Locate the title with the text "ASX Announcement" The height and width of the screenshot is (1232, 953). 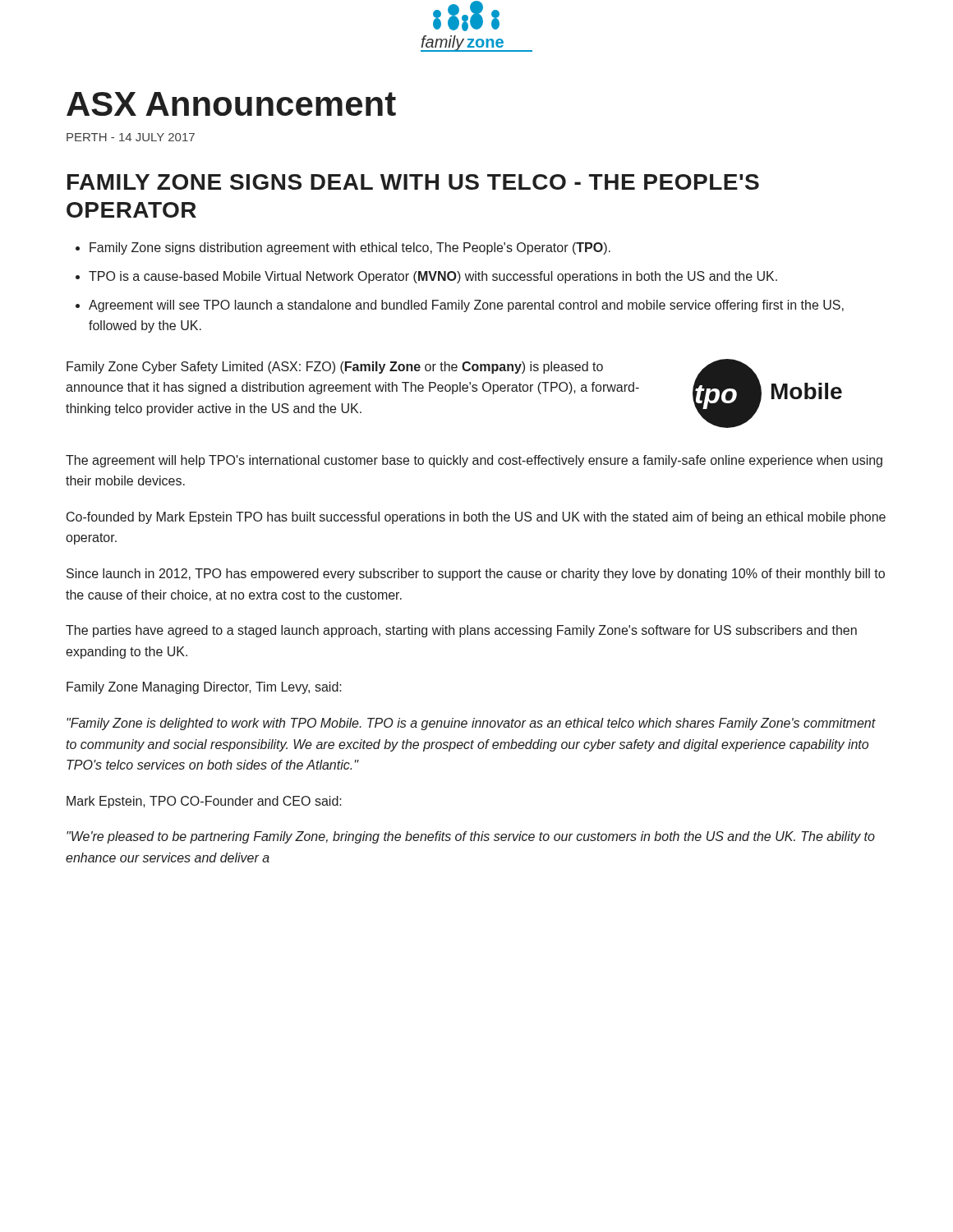tap(231, 104)
